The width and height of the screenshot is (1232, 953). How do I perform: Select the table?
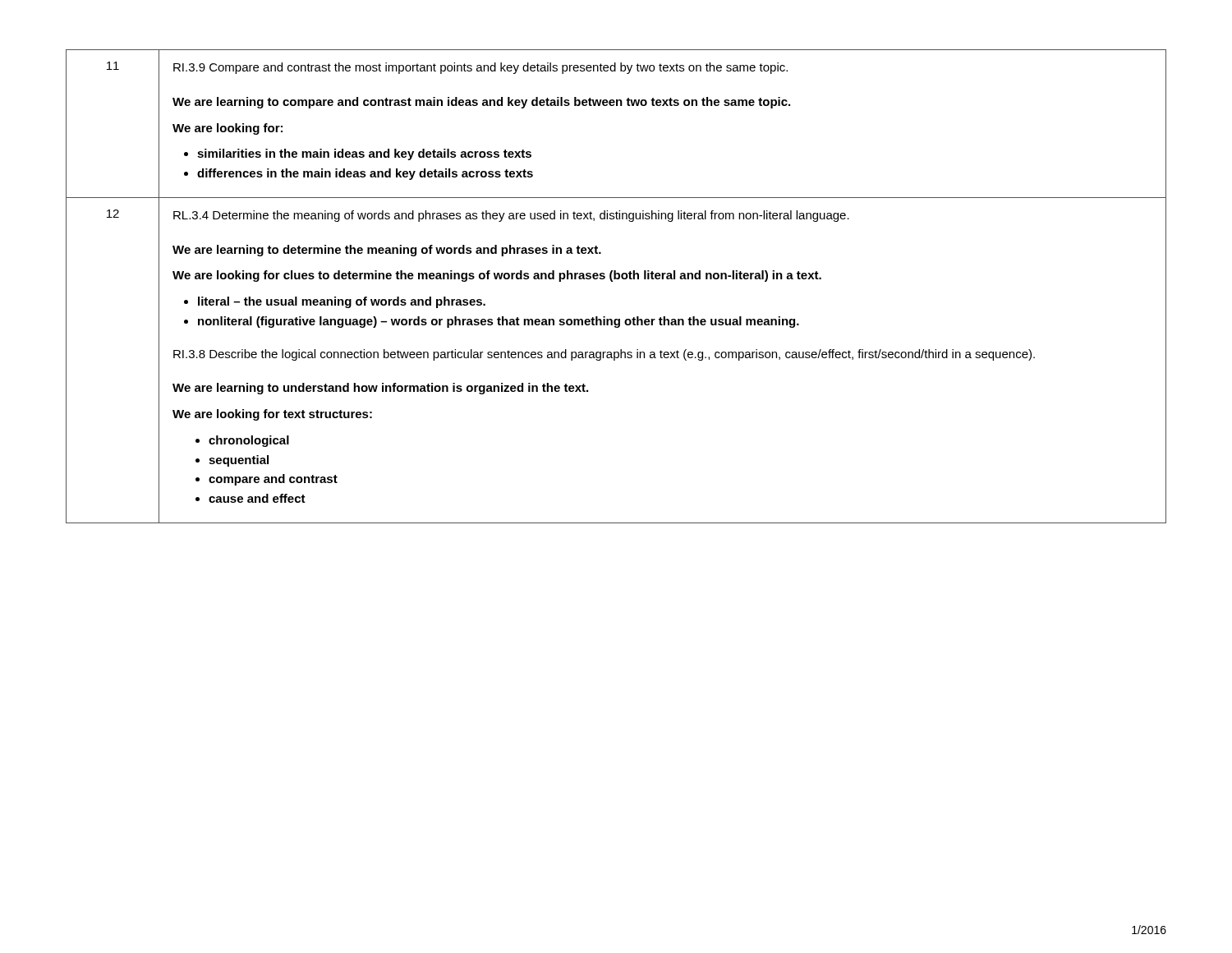coord(616,286)
